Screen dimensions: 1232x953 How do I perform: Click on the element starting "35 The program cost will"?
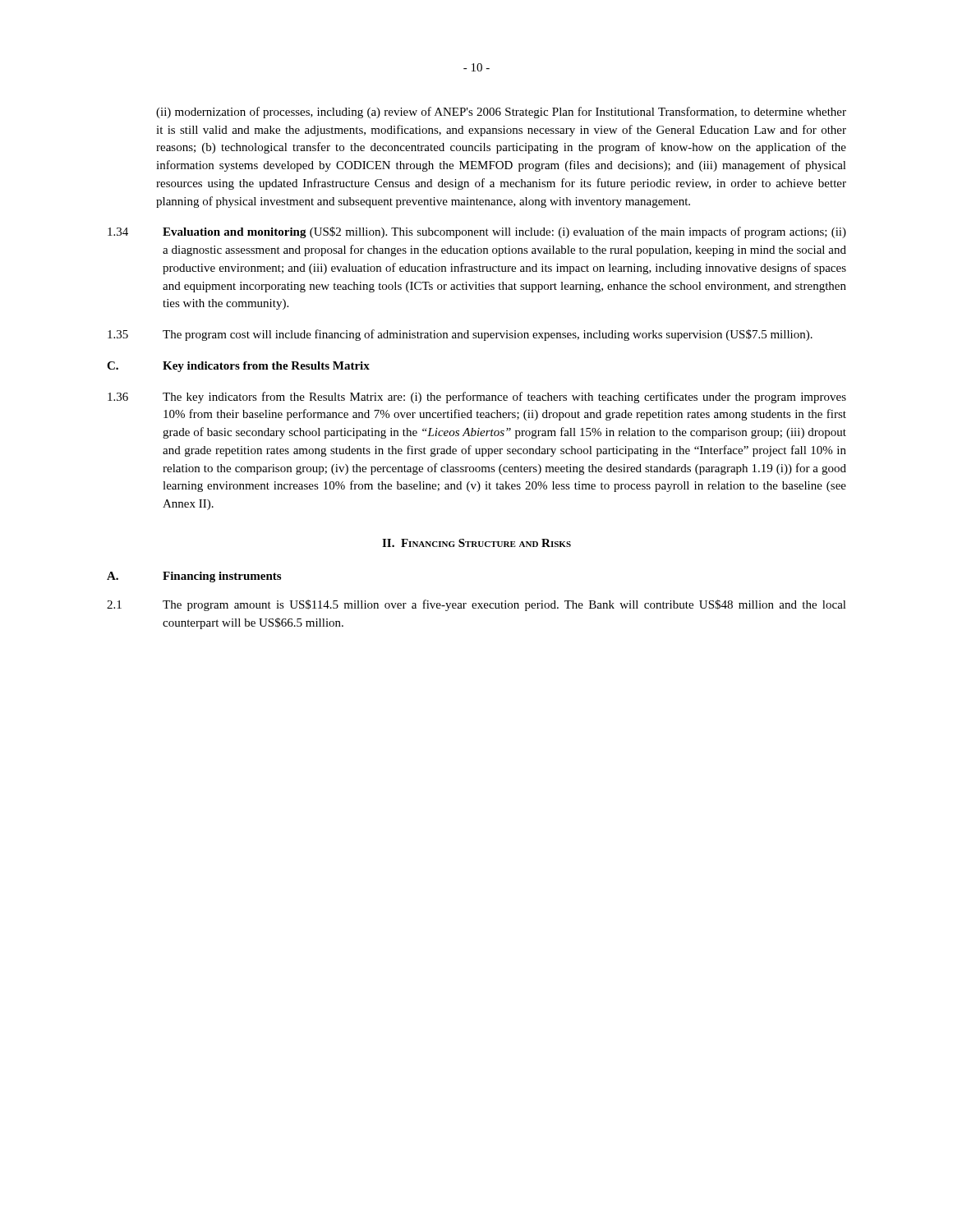click(476, 335)
